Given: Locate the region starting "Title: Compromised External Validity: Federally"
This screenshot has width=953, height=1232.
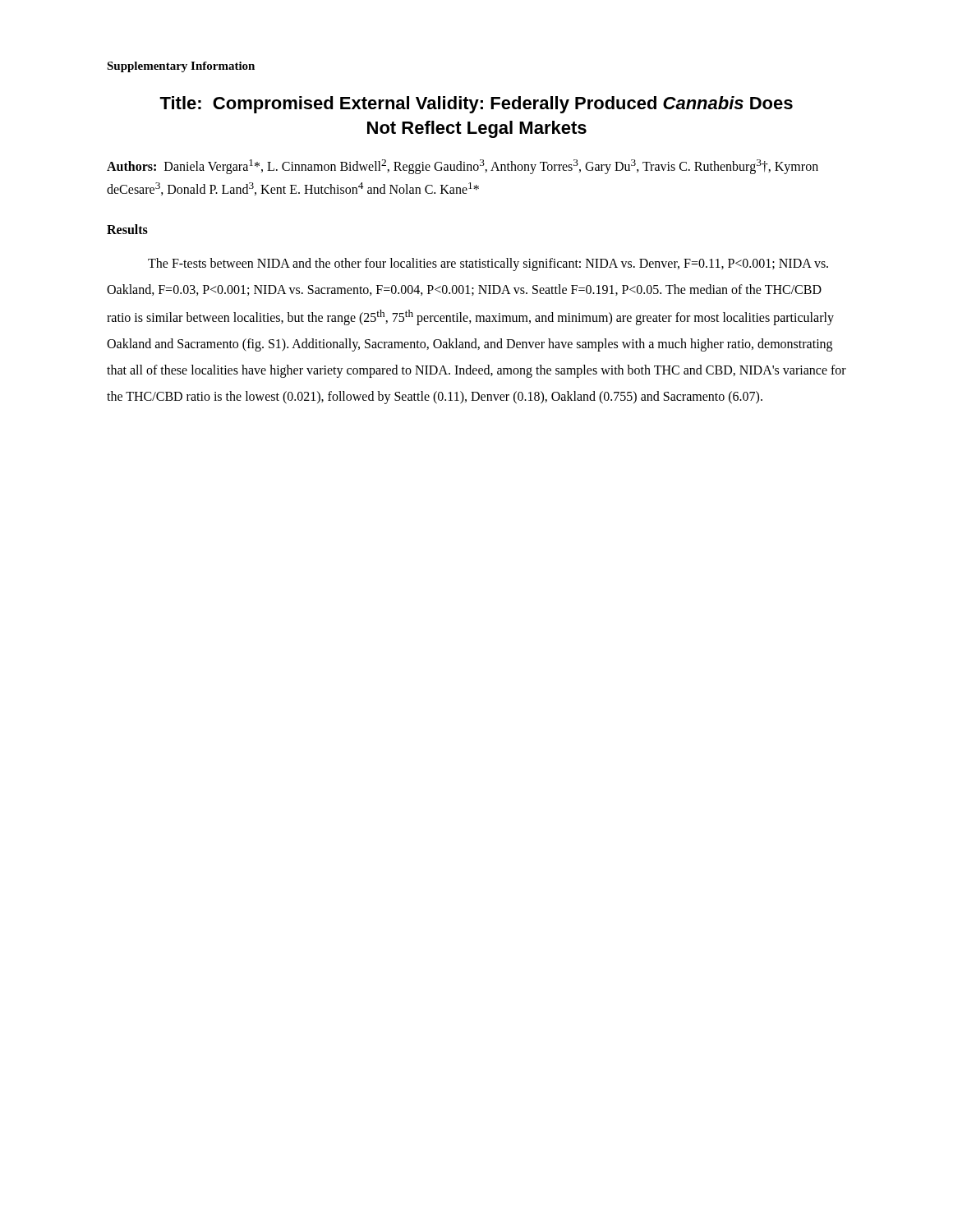Looking at the screenshot, I should tap(476, 115).
